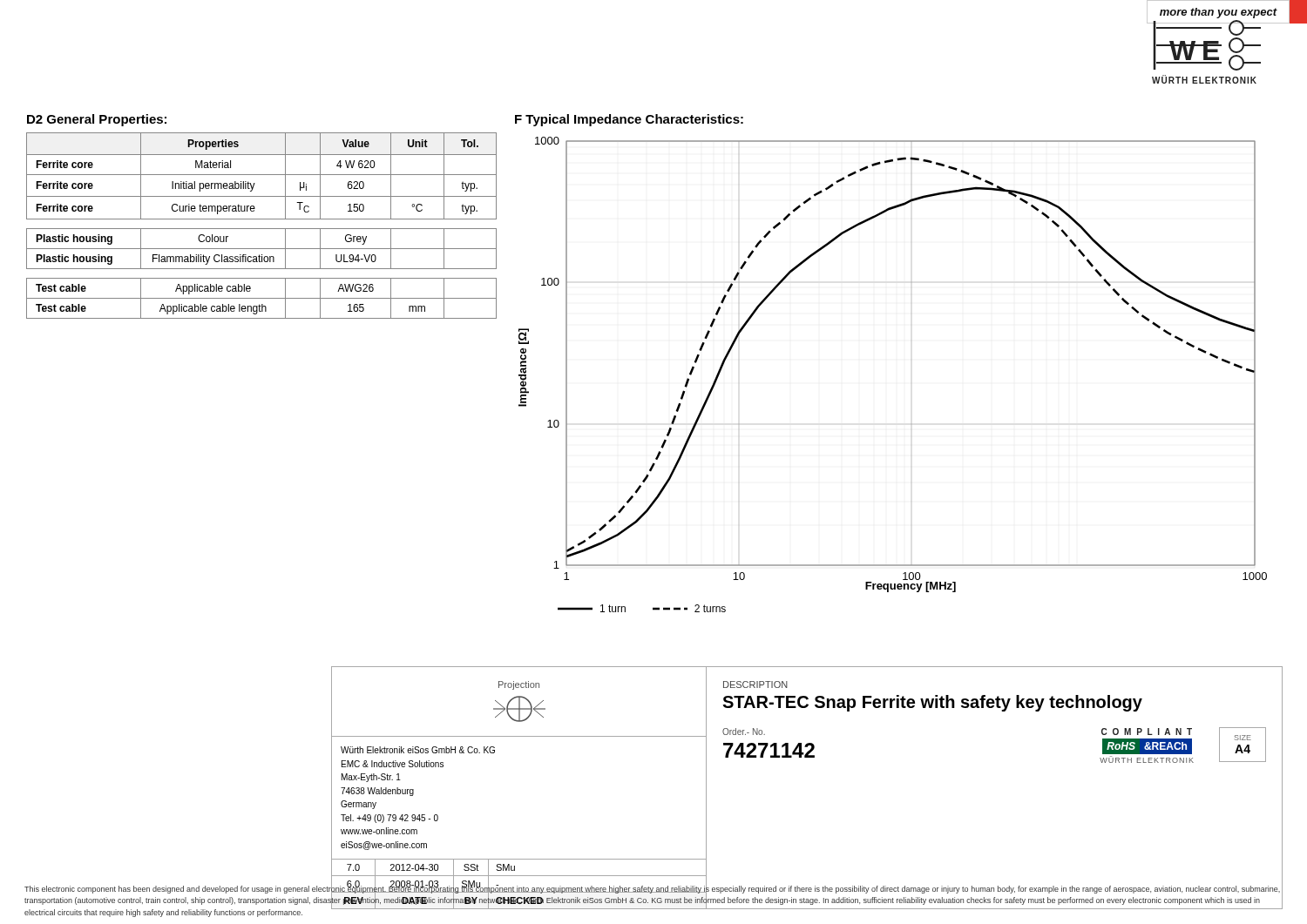Find "D2 General Properties:" on this page
1307x924 pixels.
97,119
